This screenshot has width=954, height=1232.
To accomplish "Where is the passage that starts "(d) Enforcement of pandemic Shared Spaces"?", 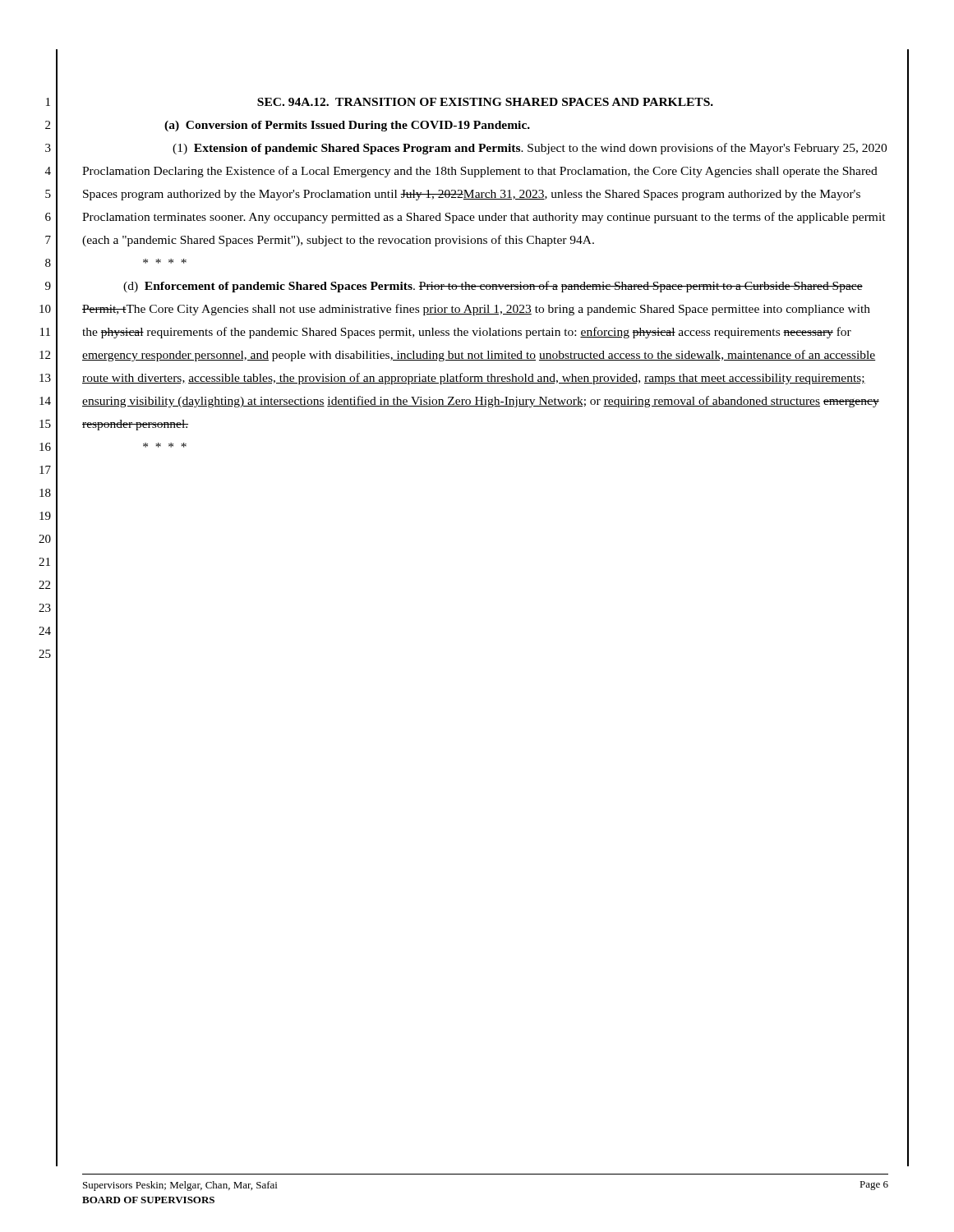I will click(x=485, y=355).
